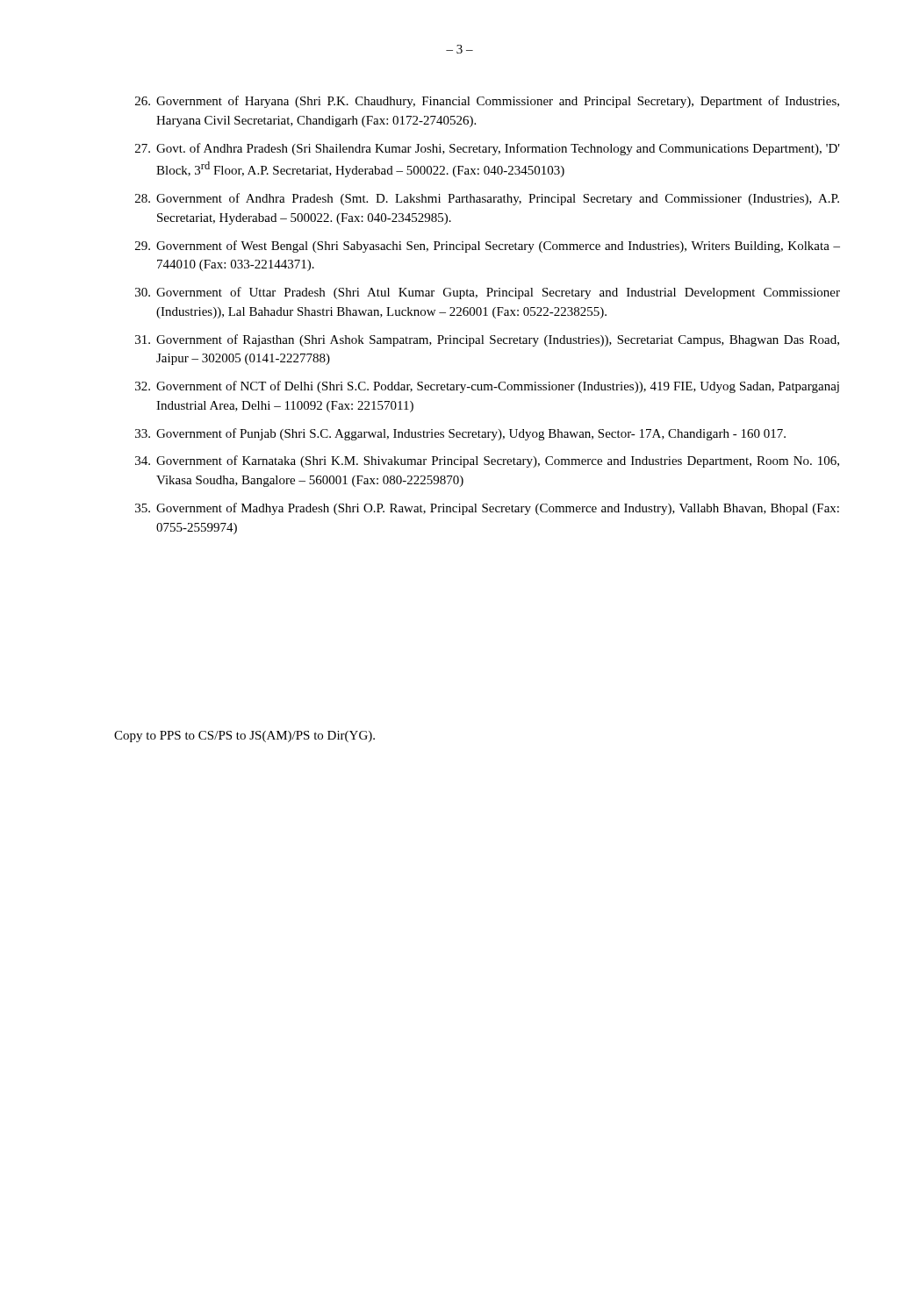Viewport: 919px width, 1316px height.
Task: Locate the list item that says "32. Government of"
Action: [x=477, y=396]
